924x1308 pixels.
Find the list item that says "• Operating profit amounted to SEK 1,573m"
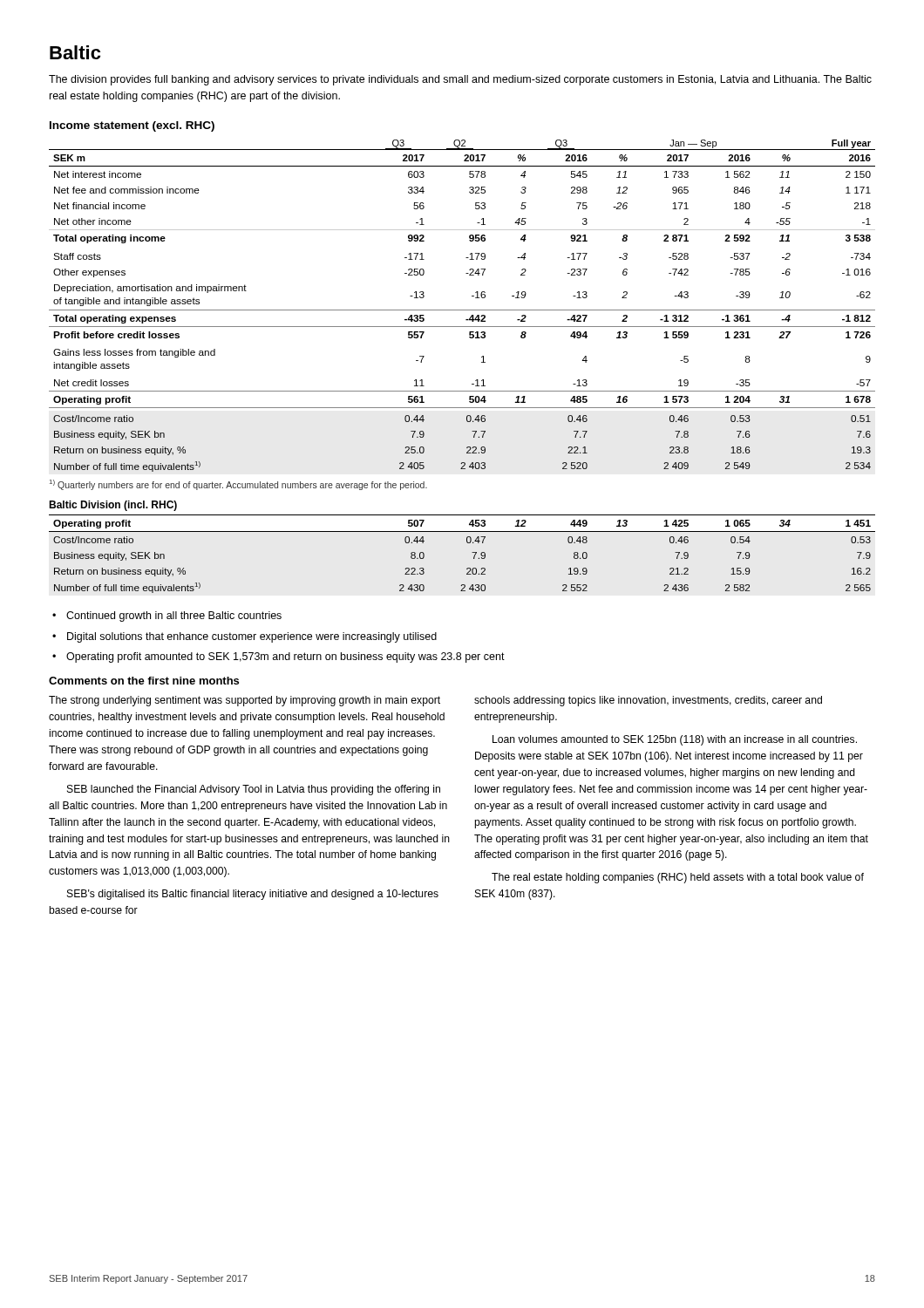278,657
